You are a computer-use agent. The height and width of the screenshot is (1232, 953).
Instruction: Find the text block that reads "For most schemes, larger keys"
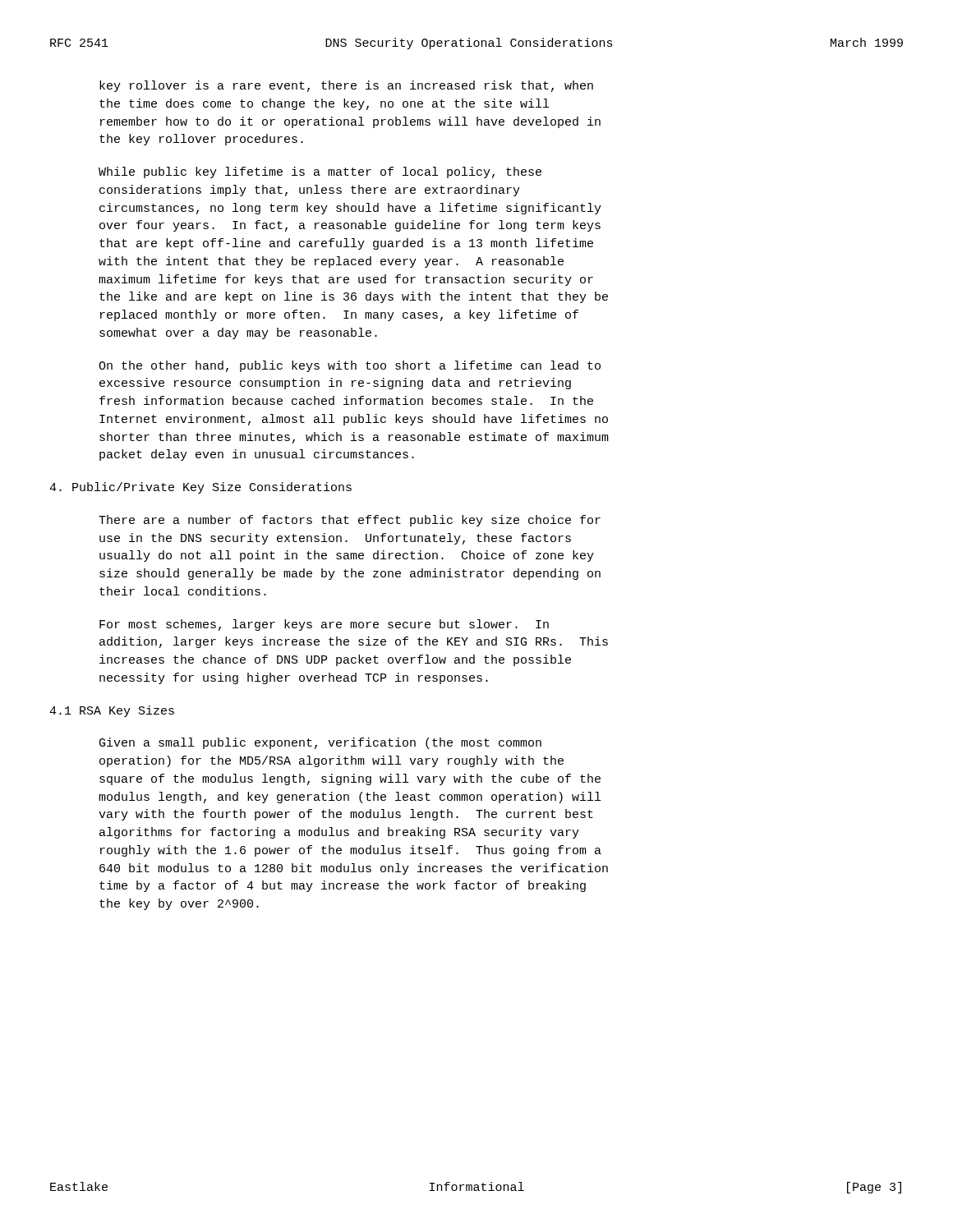[x=354, y=652]
